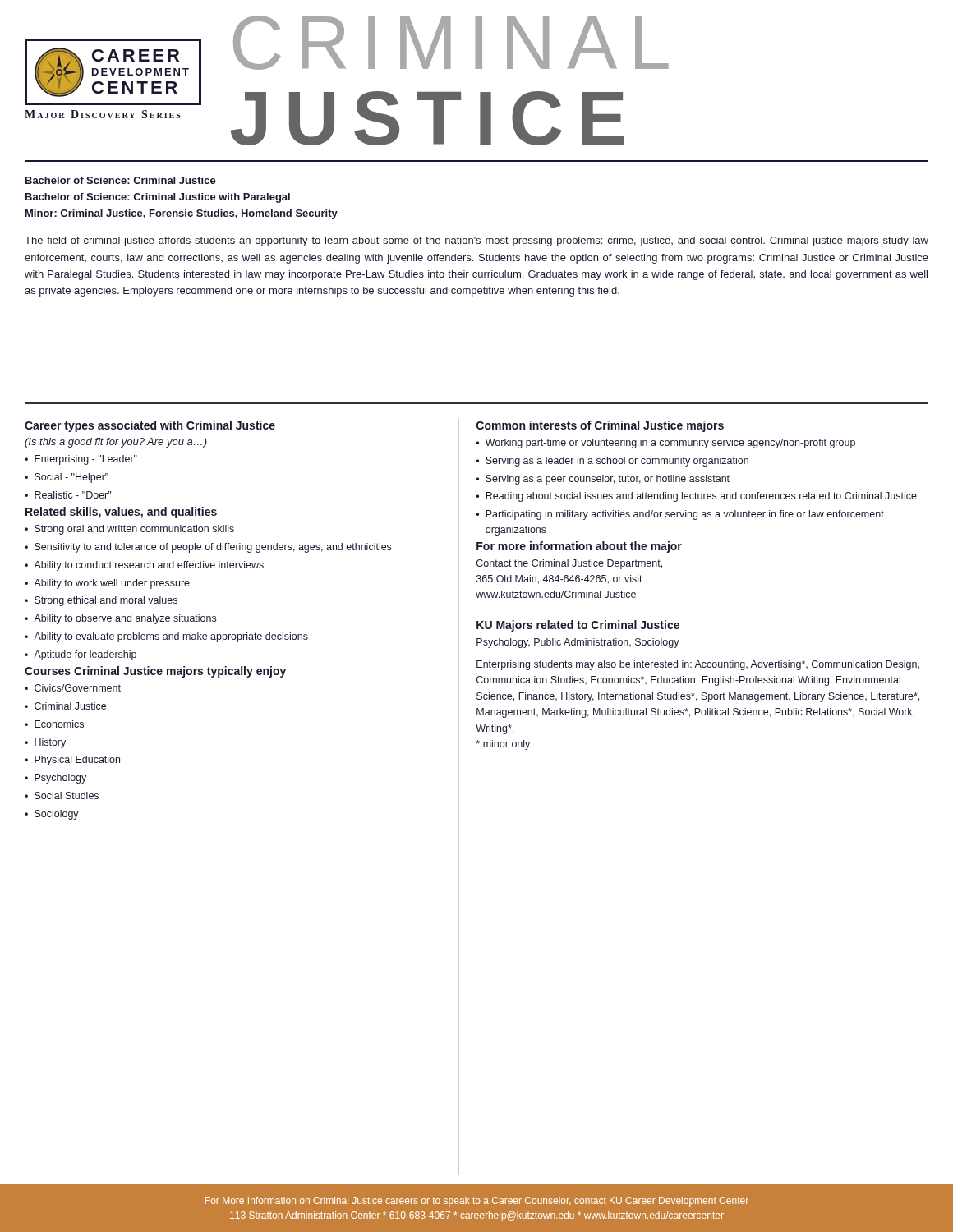Locate the text "Common interests of Criminal Justice majors"

coord(702,425)
